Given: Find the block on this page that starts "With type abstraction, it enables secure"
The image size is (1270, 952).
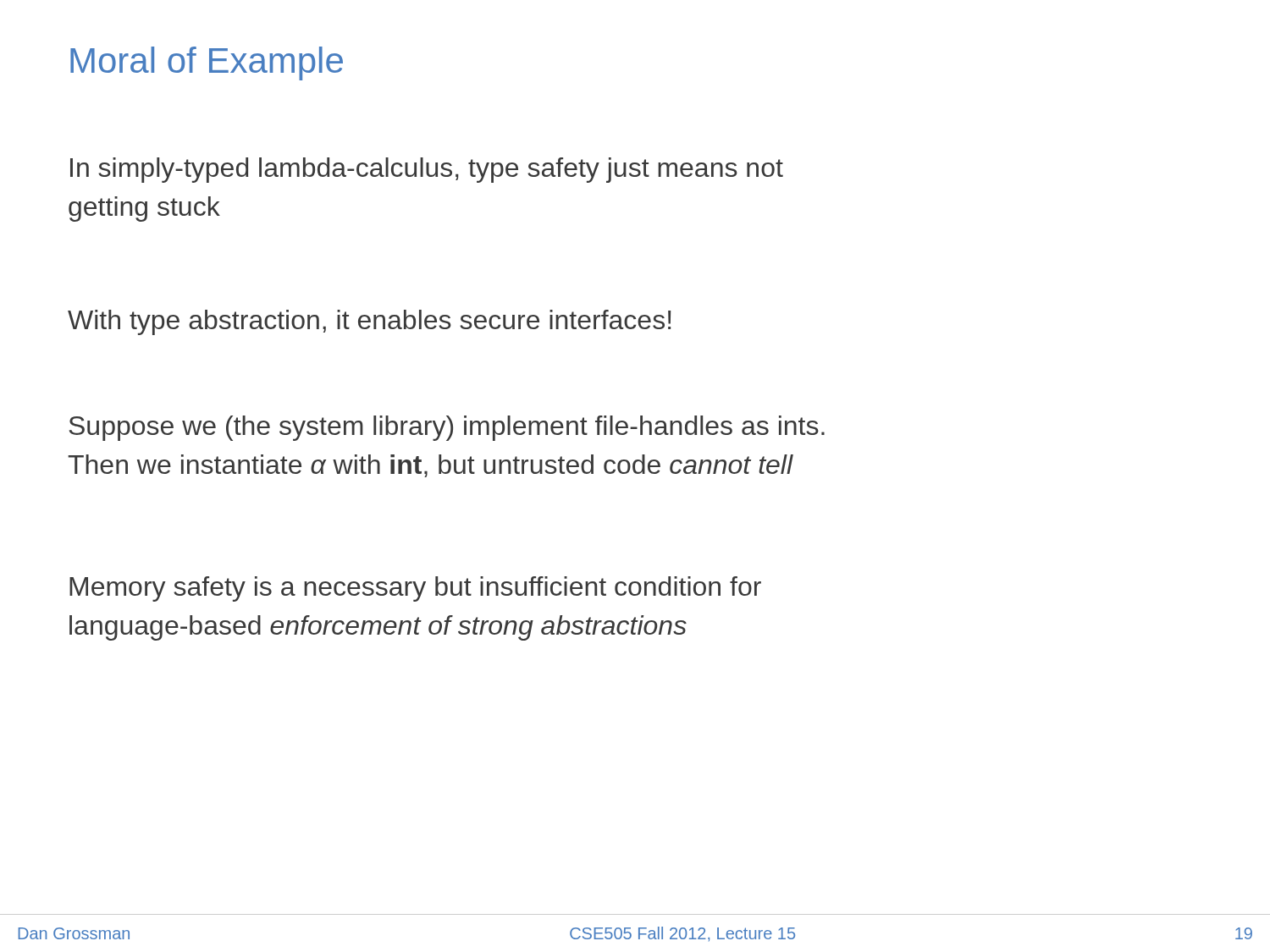Looking at the screenshot, I should pos(370,320).
